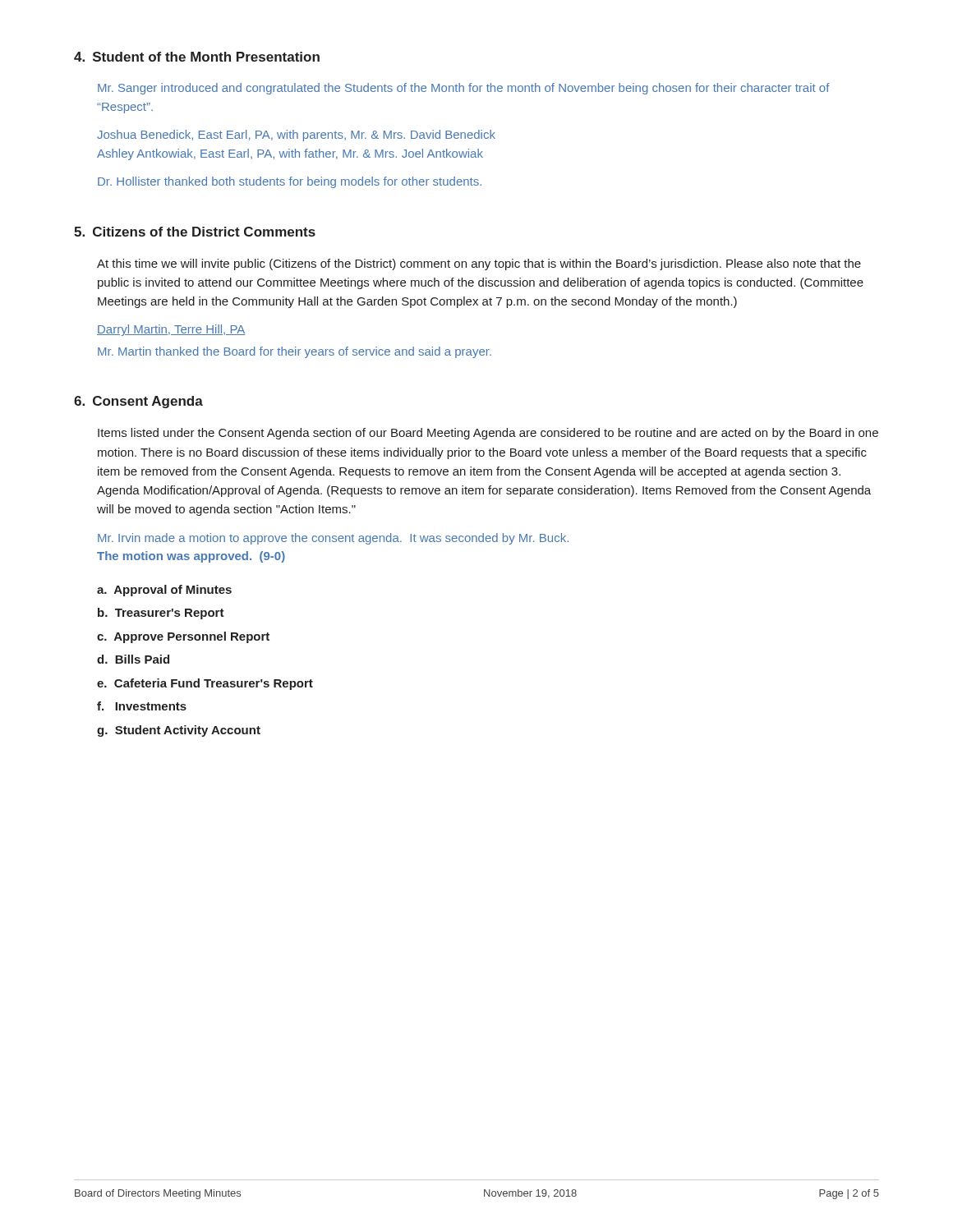
Task: Point to "a. Approval of Minutes"
Action: pyautogui.click(x=164, y=589)
